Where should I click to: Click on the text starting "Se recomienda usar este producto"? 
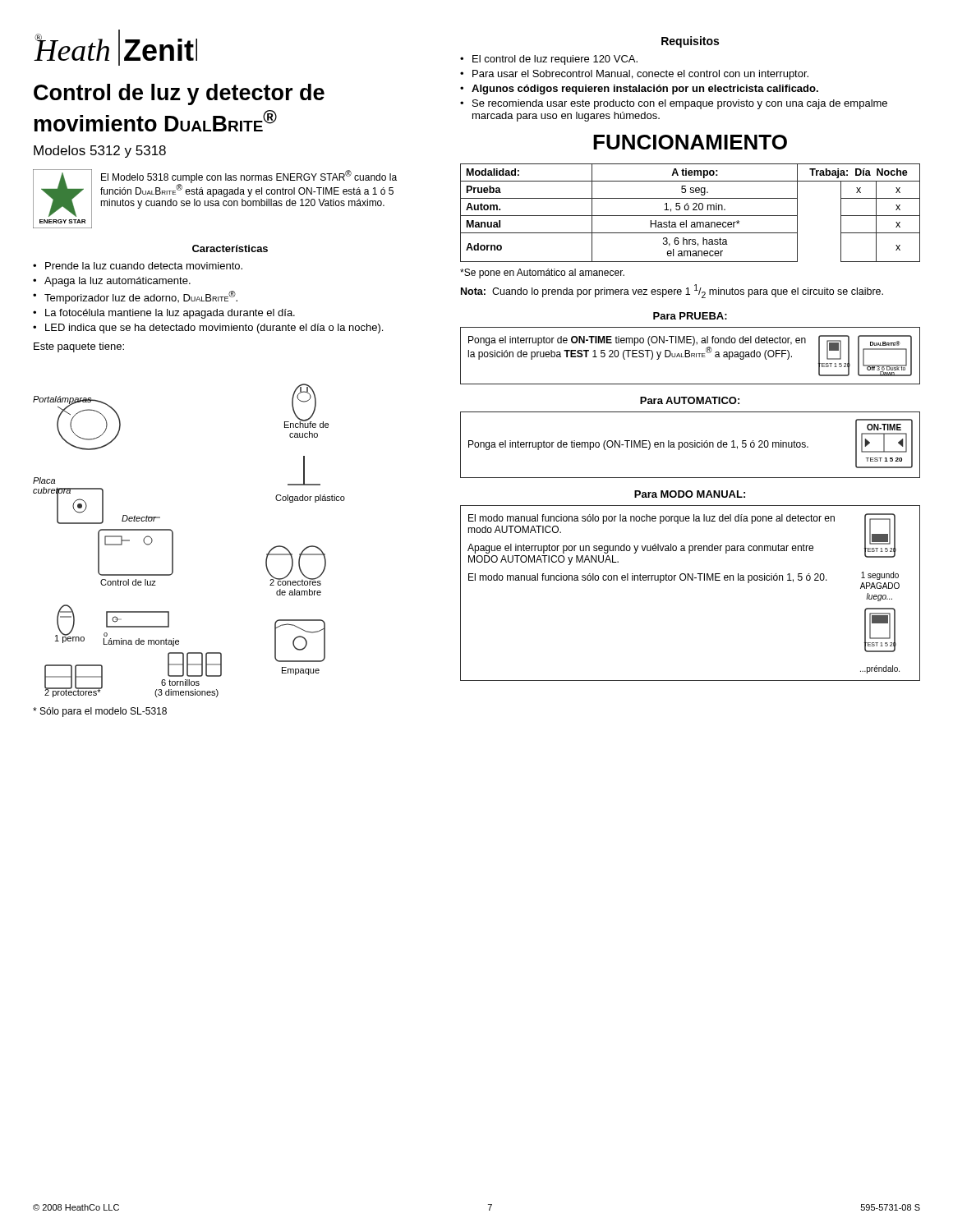point(680,109)
